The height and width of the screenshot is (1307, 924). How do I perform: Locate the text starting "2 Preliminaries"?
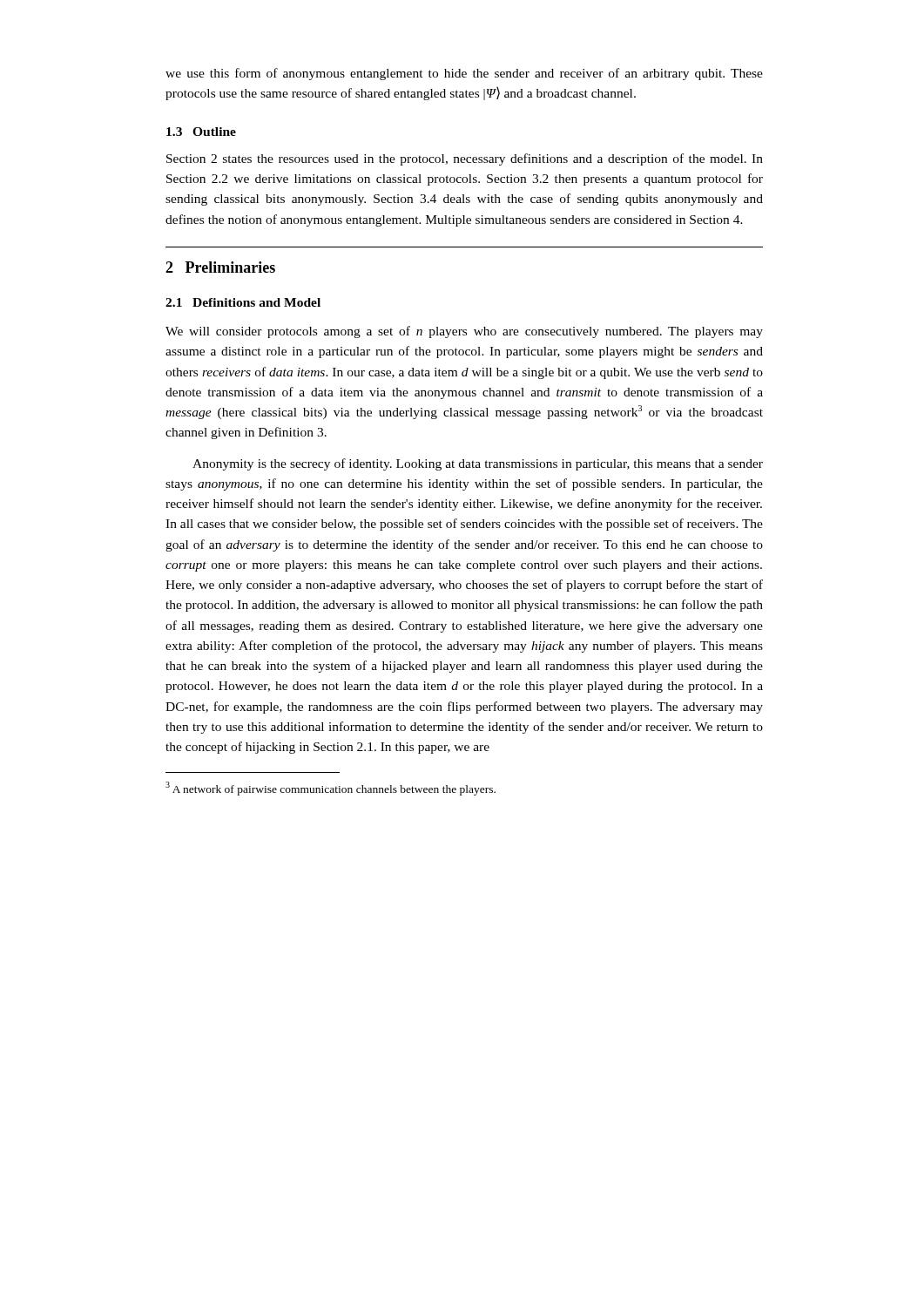tap(220, 267)
